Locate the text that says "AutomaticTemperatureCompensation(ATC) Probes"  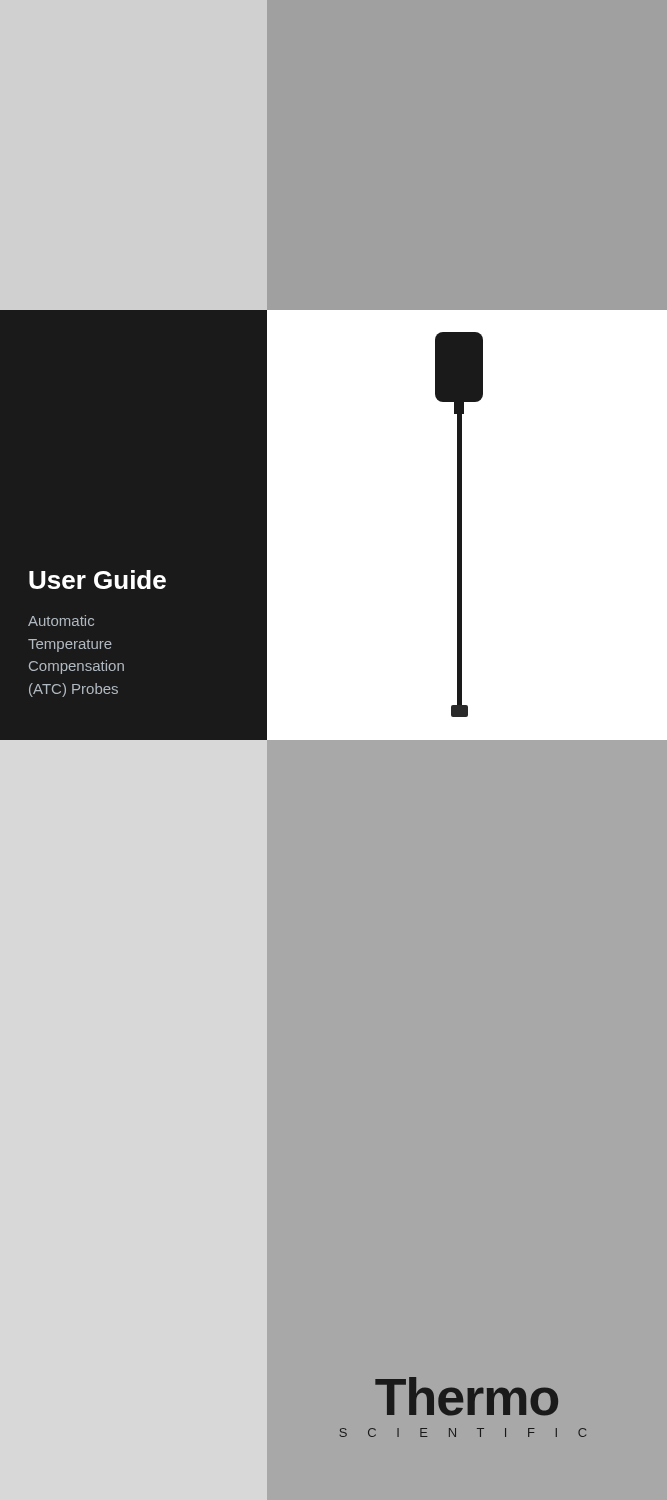click(76, 654)
